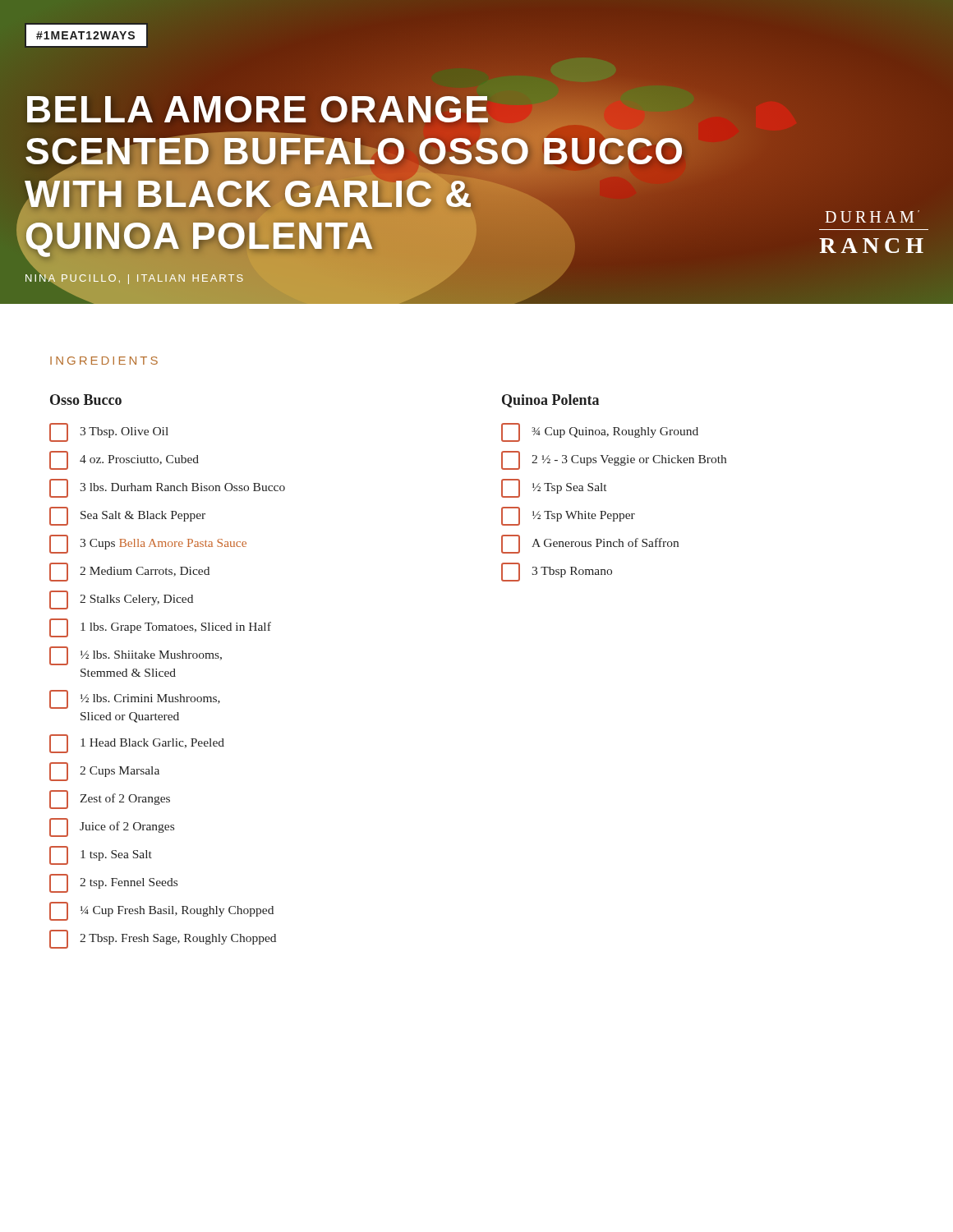Click a section header
The height and width of the screenshot is (1232, 953).
[105, 360]
